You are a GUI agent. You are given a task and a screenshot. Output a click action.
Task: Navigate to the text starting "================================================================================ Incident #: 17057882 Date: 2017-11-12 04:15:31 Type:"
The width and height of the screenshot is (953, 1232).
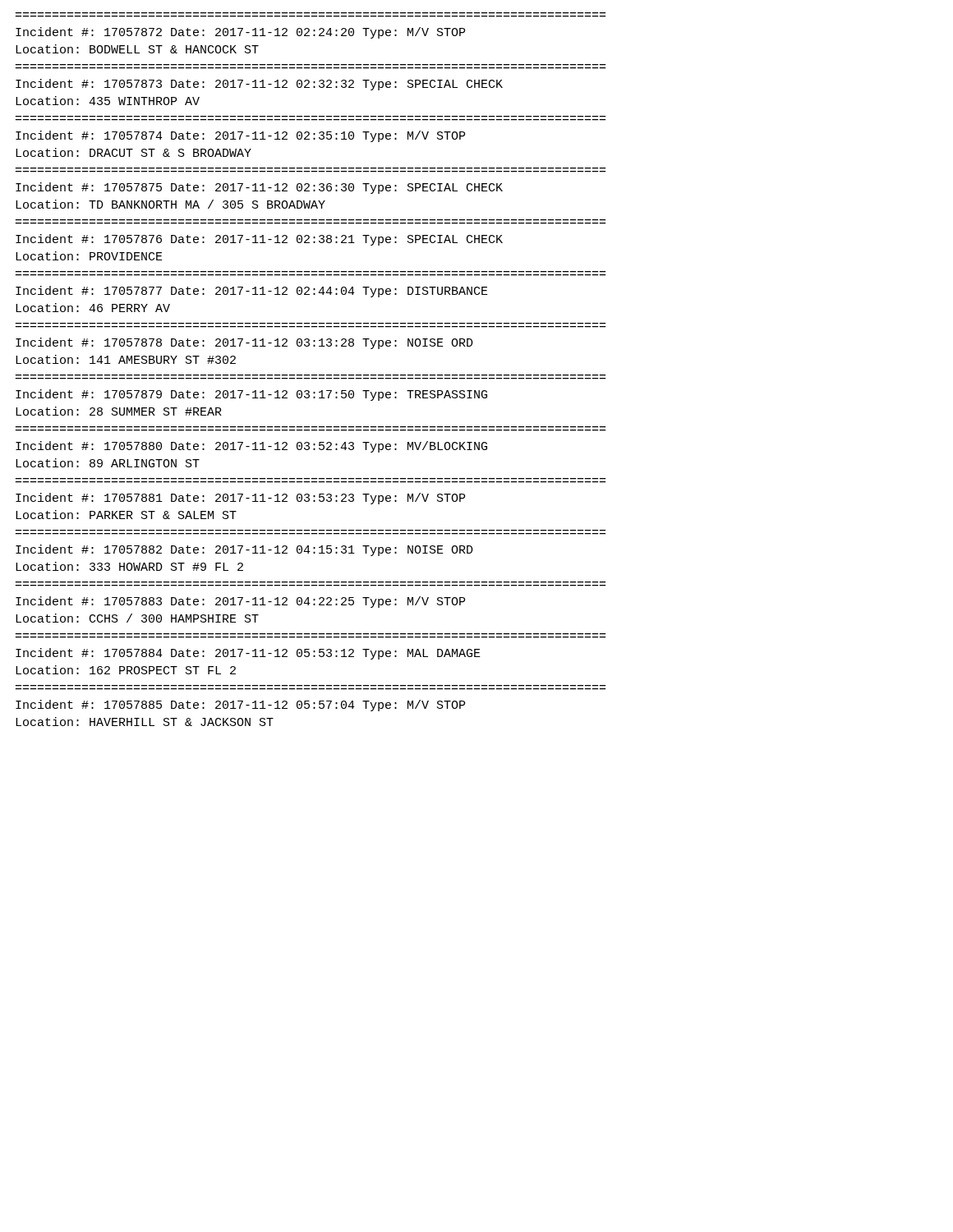476,552
